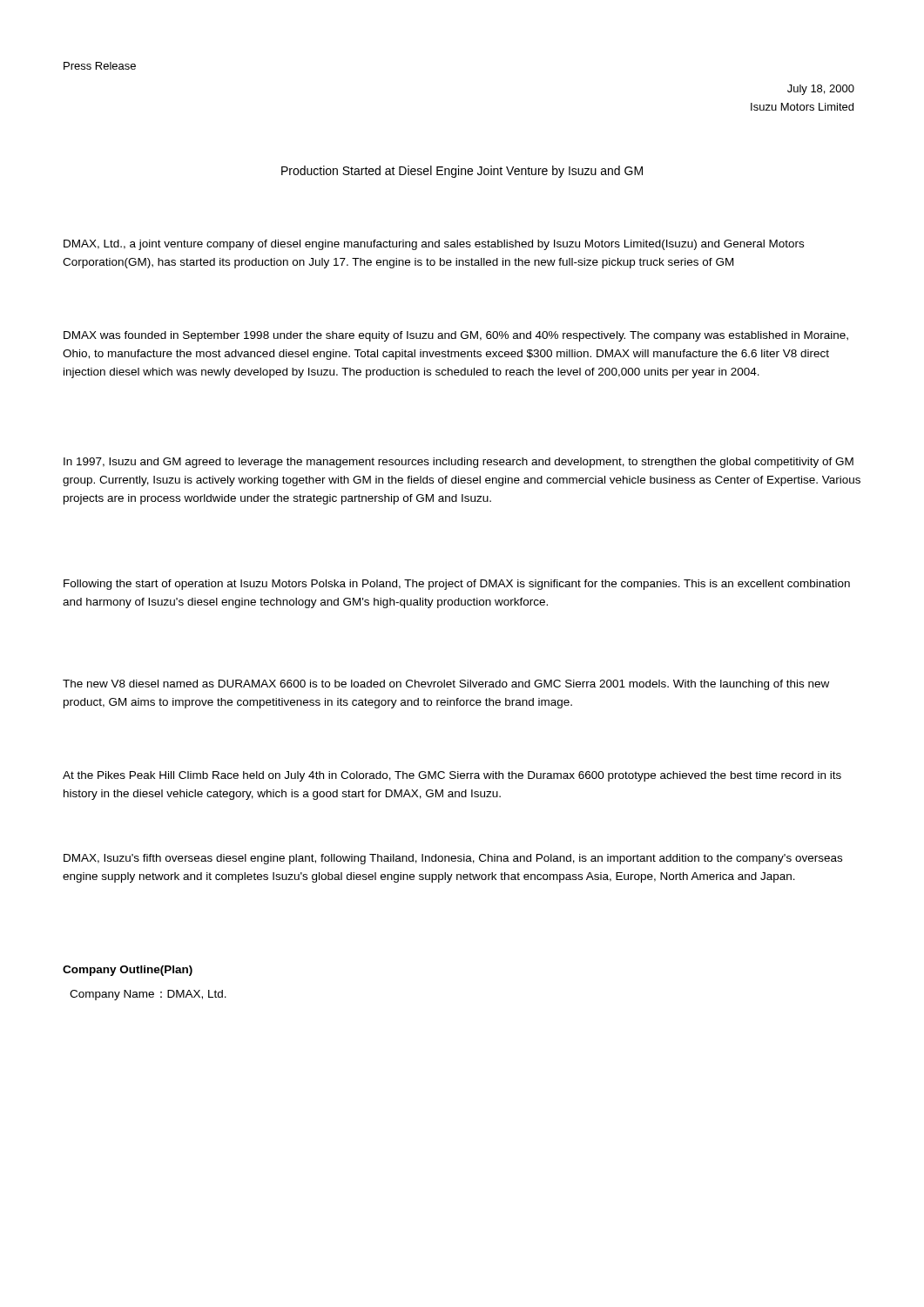
Task: Find "Company Outline(Plan)" on this page
Action: point(128,969)
